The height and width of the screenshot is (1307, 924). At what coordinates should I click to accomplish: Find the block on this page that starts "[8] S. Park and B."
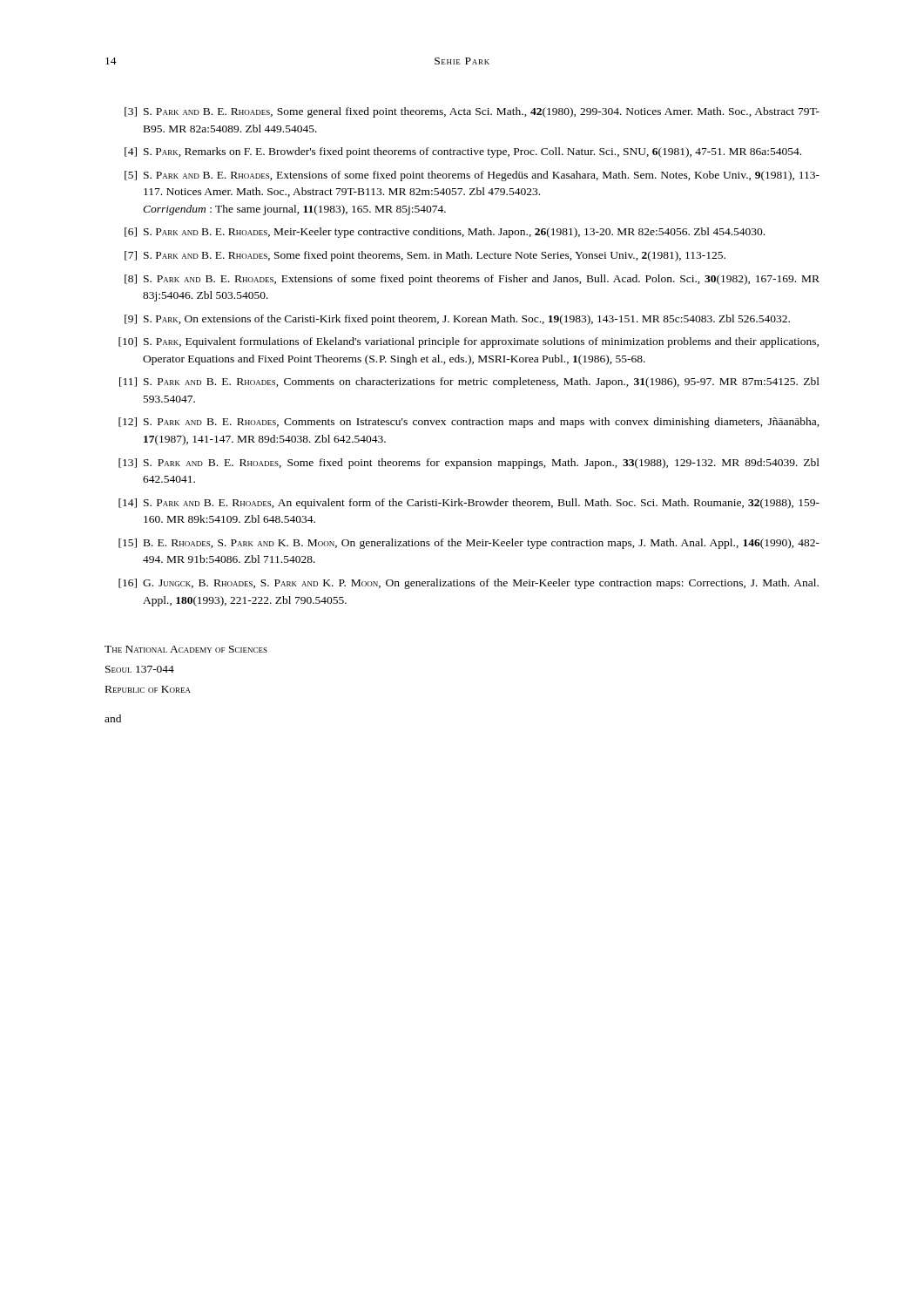pos(462,287)
